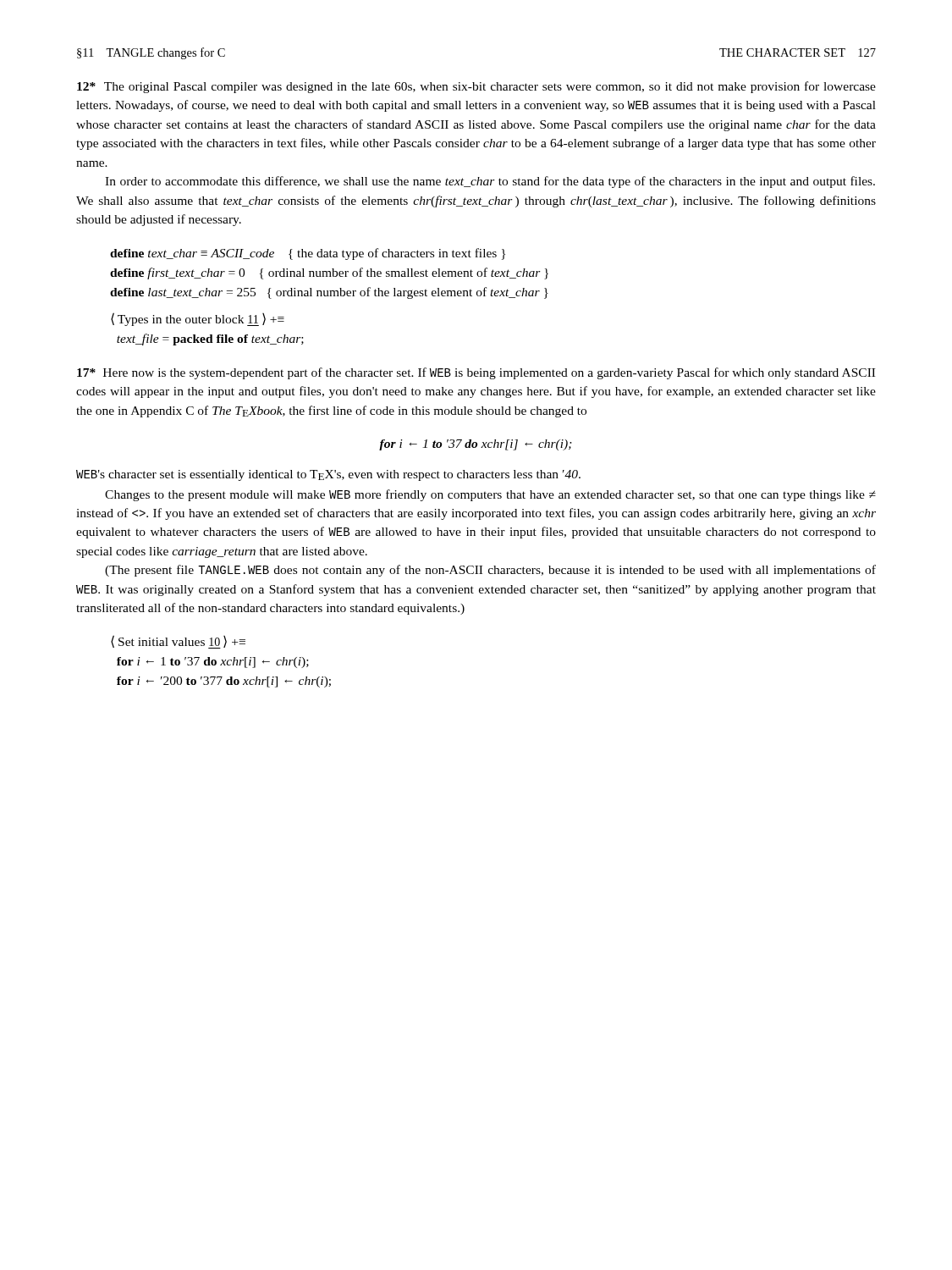This screenshot has width=952, height=1270.
Task: Navigate to the element starting "⟨ Set initial values 10 ⟩"
Action: click(221, 661)
